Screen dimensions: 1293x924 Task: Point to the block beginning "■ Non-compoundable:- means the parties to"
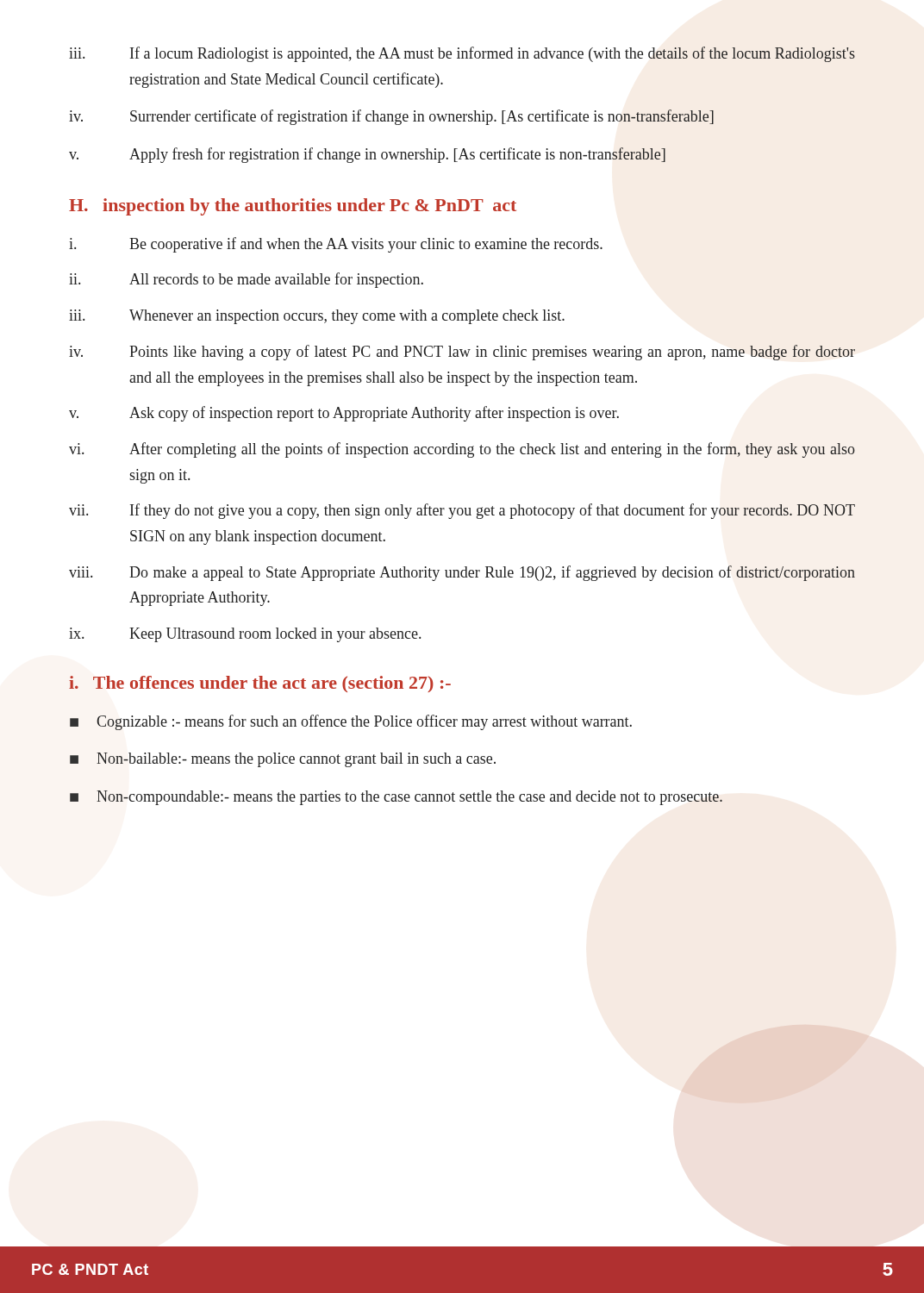pyautogui.click(x=462, y=797)
